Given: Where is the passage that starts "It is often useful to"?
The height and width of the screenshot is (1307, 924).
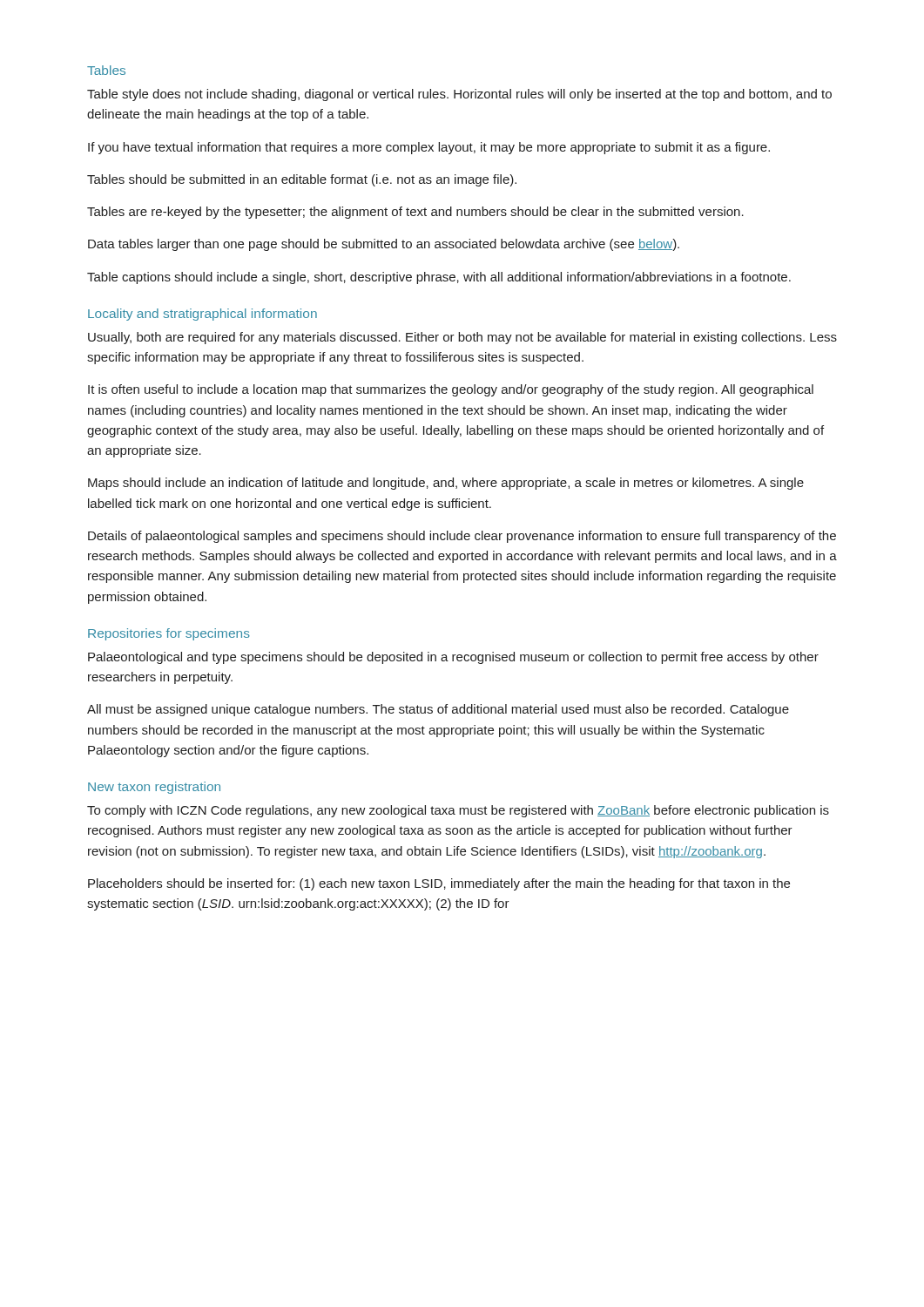Looking at the screenshot, I should 462,420.
